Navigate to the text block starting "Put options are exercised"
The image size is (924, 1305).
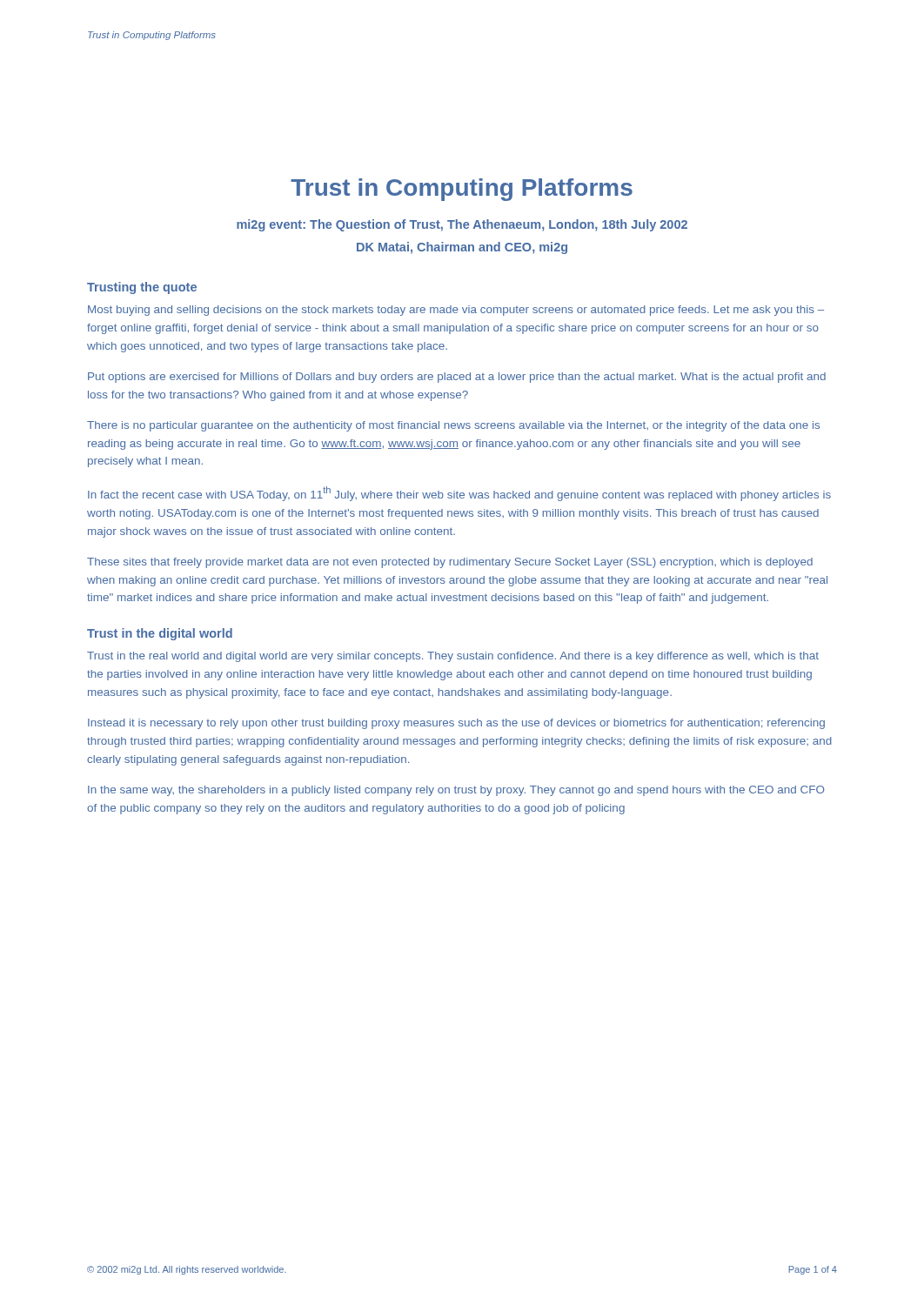[x=462, y=386]
